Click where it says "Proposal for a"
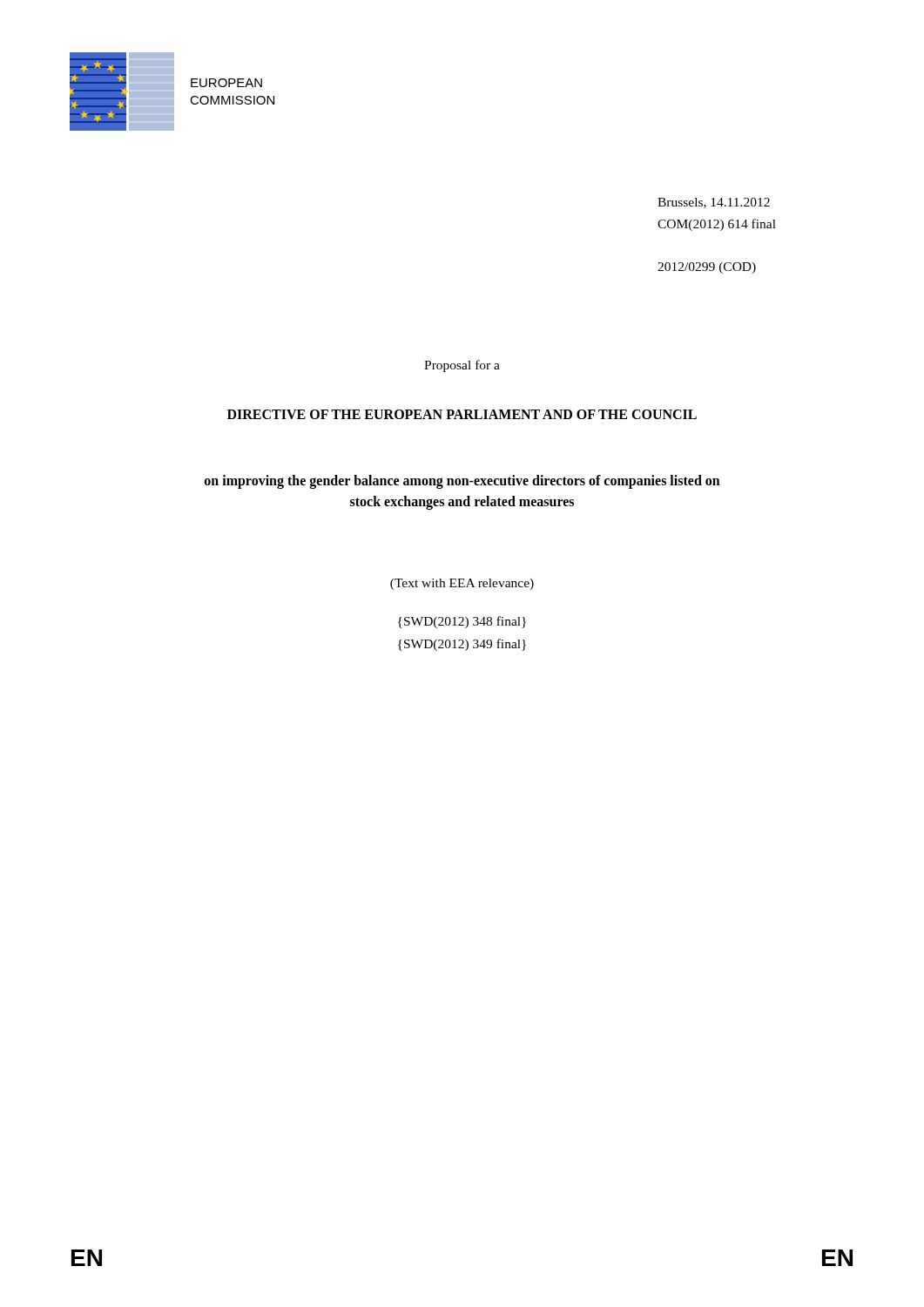The width and height of the screenshot is (924, 1307). 462,365
